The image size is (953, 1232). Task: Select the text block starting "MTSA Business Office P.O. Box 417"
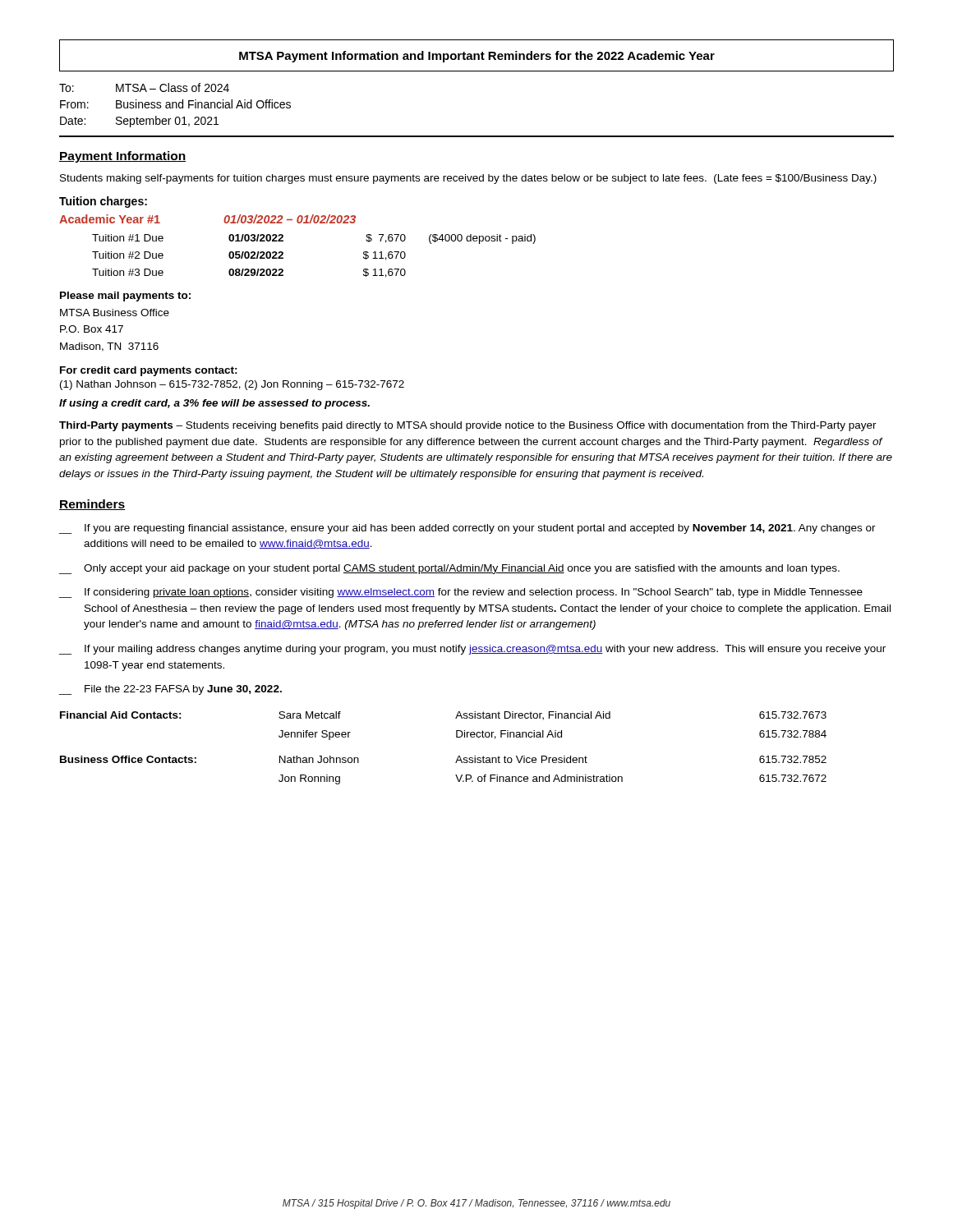(114, 329)
